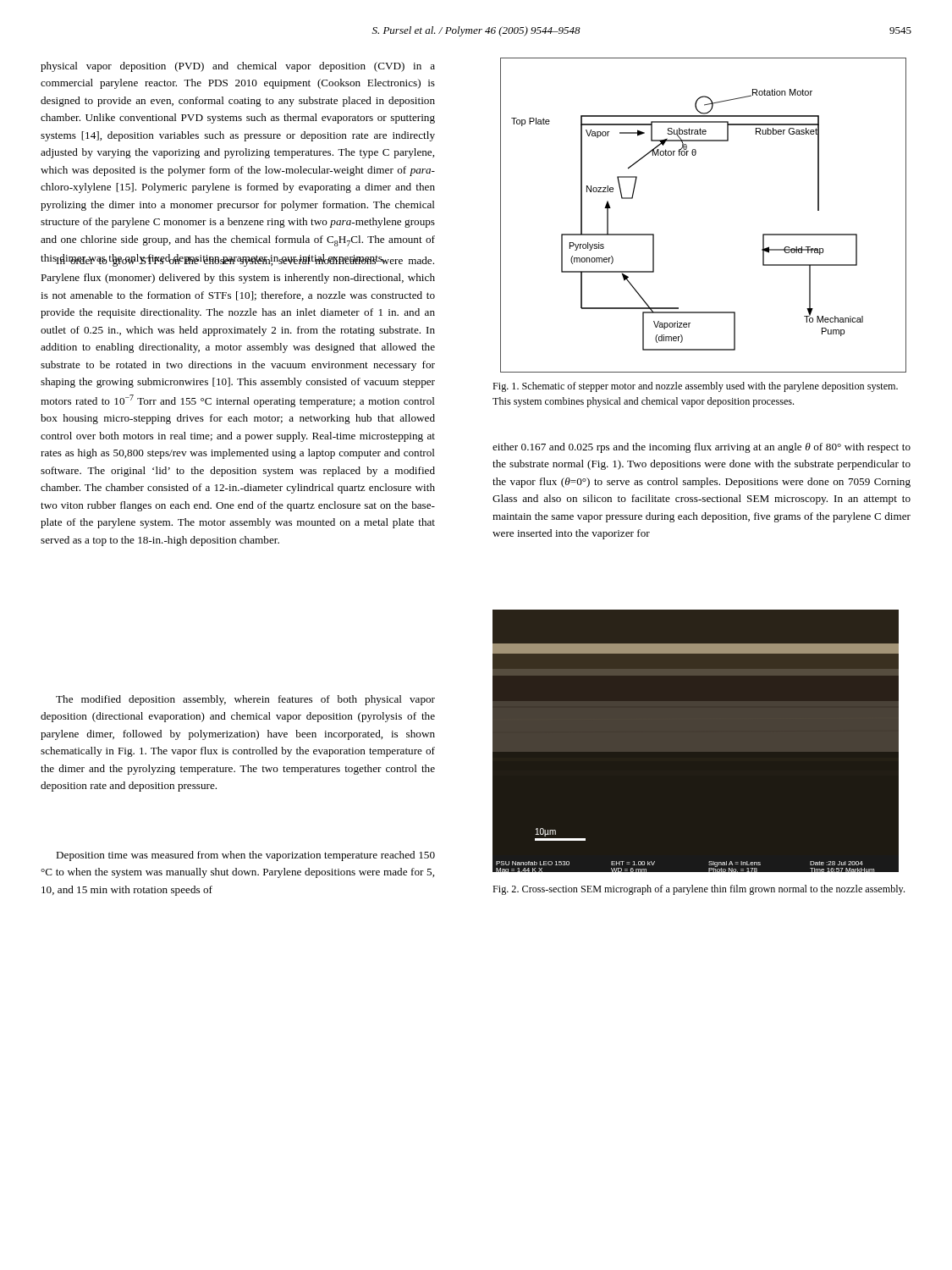Locate the text block containing "either 0.167 and 0.025 rps and the"
Viewport: 952px width, 1270px height.
(x=701, y=490)
